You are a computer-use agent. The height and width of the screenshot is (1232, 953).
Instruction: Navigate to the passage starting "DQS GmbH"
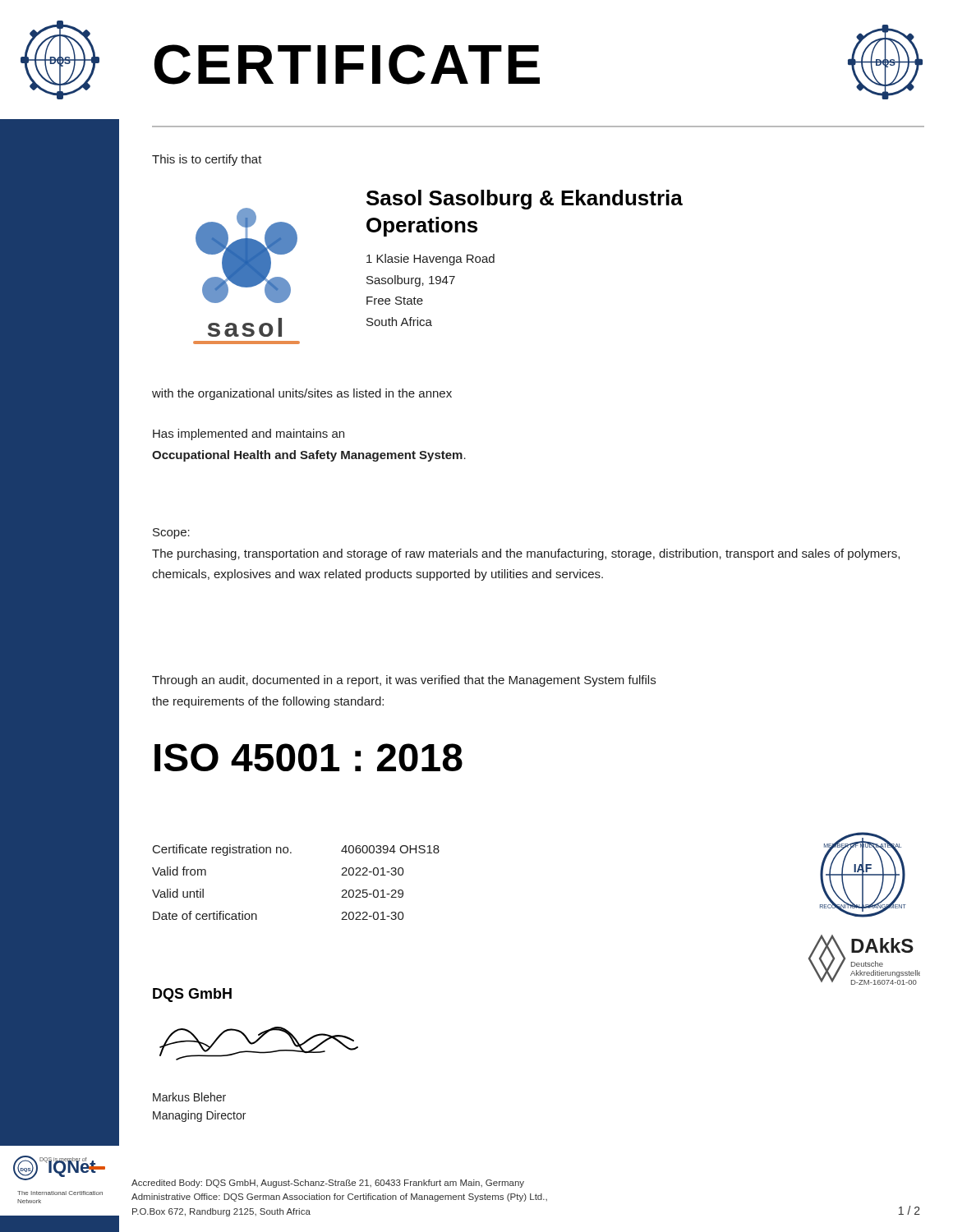(192, 994)
